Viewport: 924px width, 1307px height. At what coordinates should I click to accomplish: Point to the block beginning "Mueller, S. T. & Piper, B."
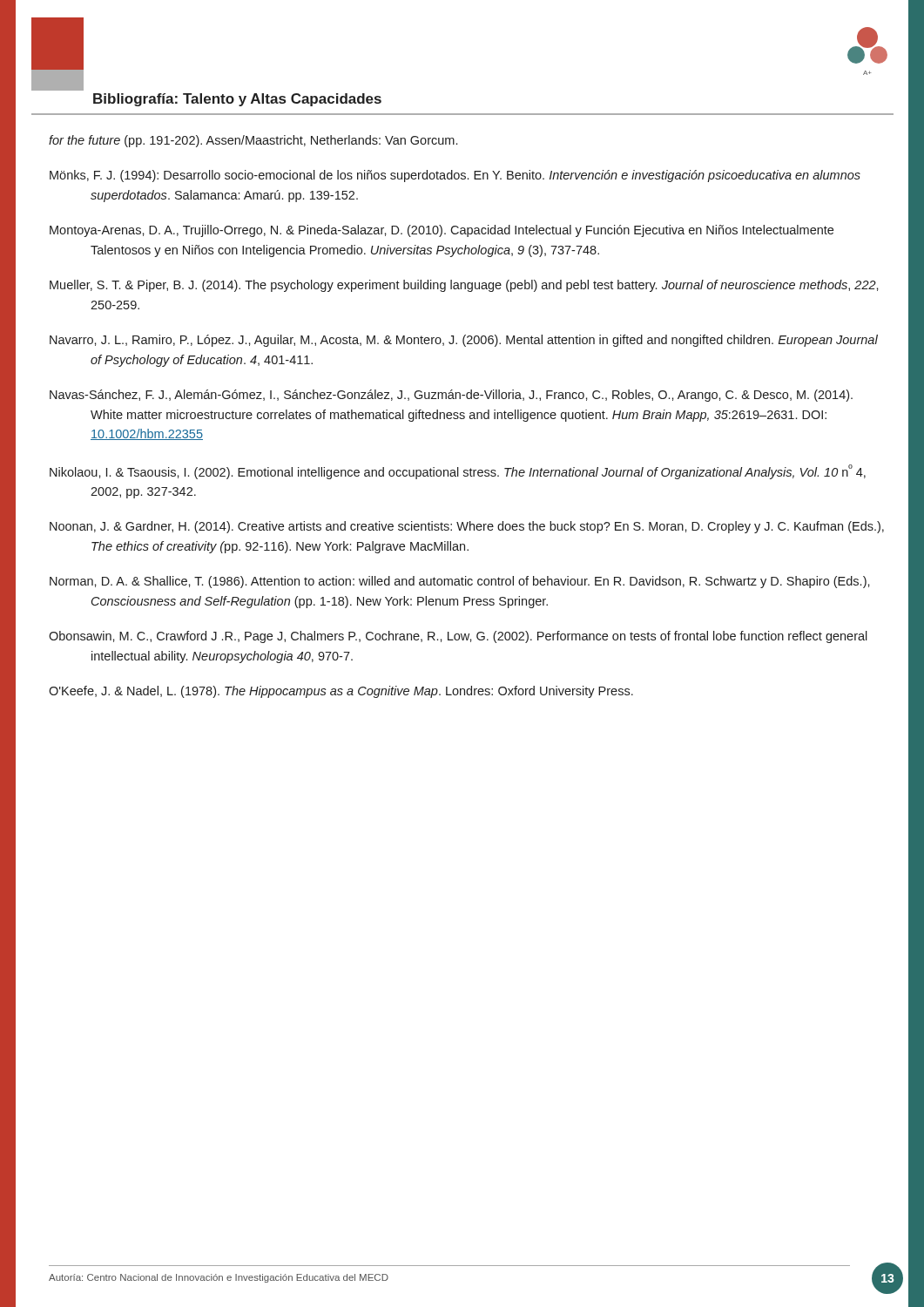[x=464, y=295]
